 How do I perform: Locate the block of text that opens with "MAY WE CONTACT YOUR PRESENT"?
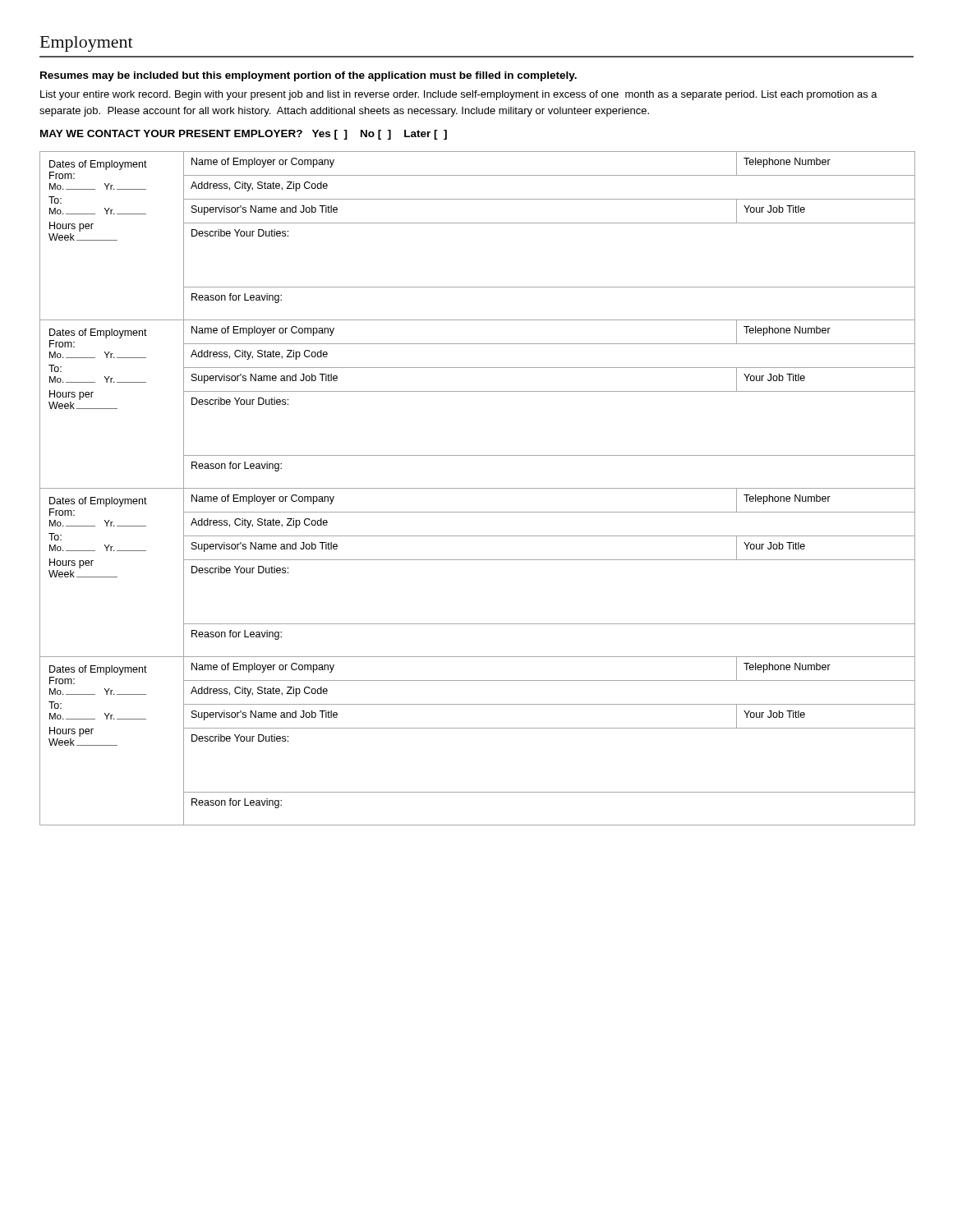(243, 134)
